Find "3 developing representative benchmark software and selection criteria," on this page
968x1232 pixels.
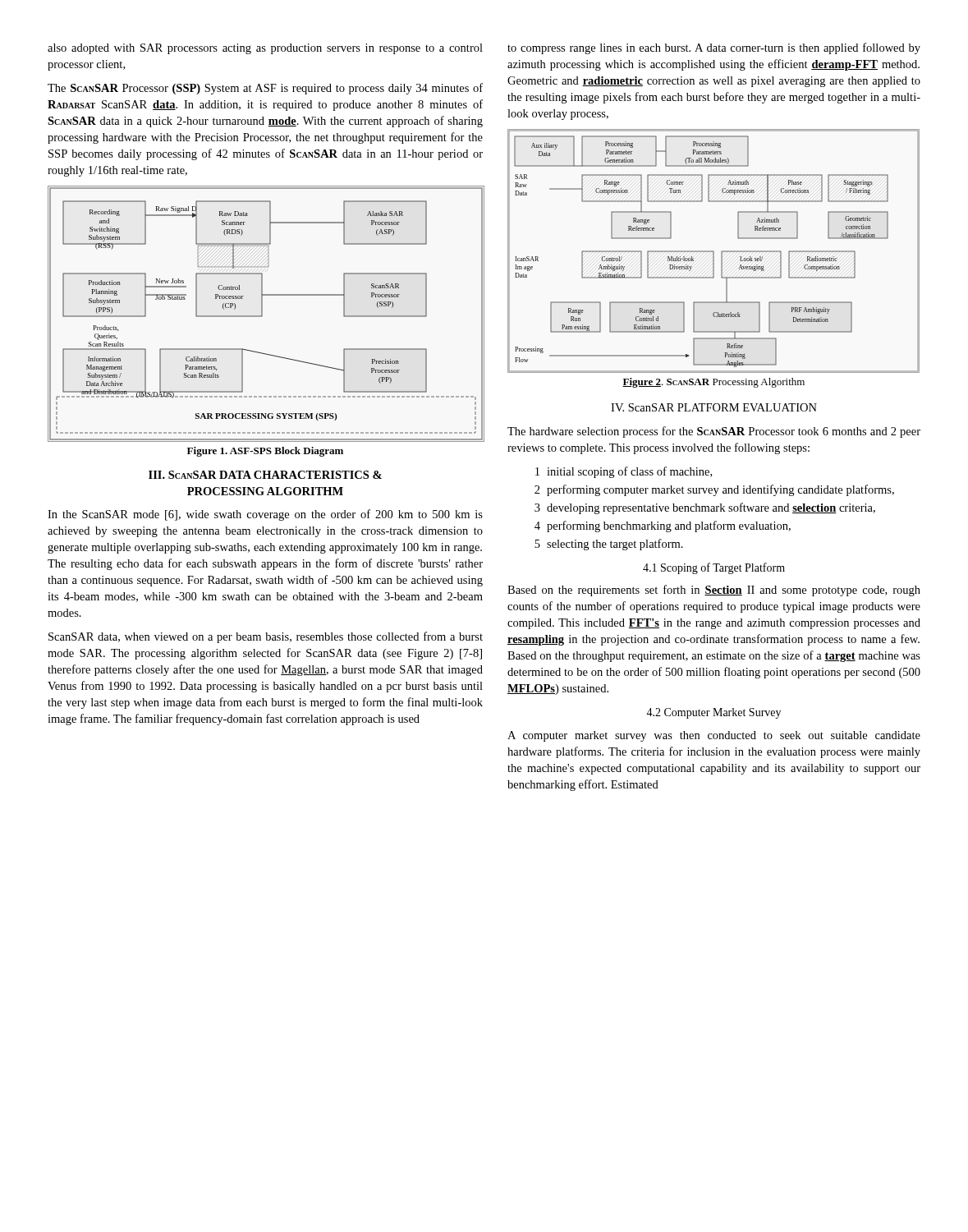tap(720, 508)
